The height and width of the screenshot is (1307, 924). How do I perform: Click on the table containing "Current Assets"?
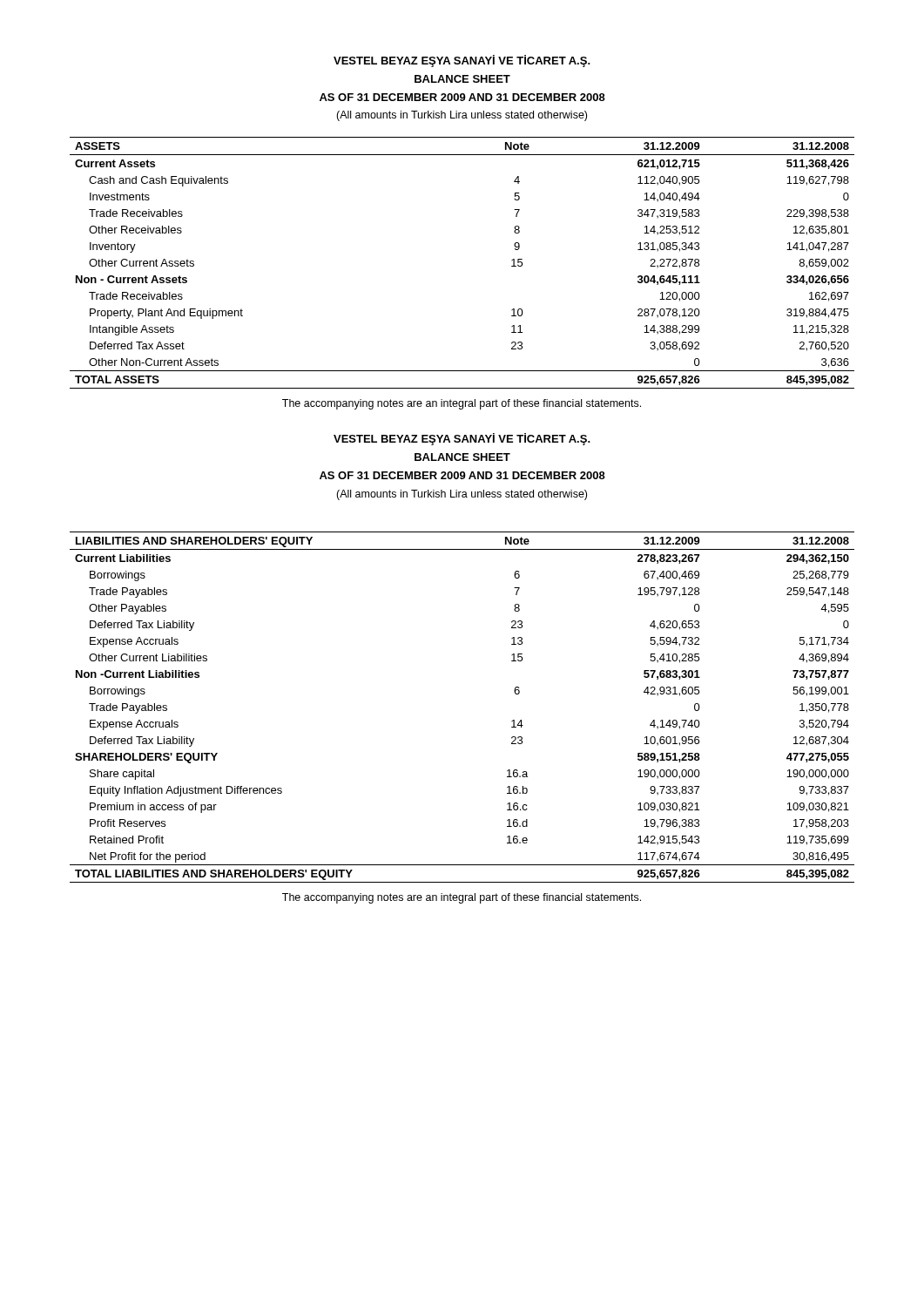(462, 263)
